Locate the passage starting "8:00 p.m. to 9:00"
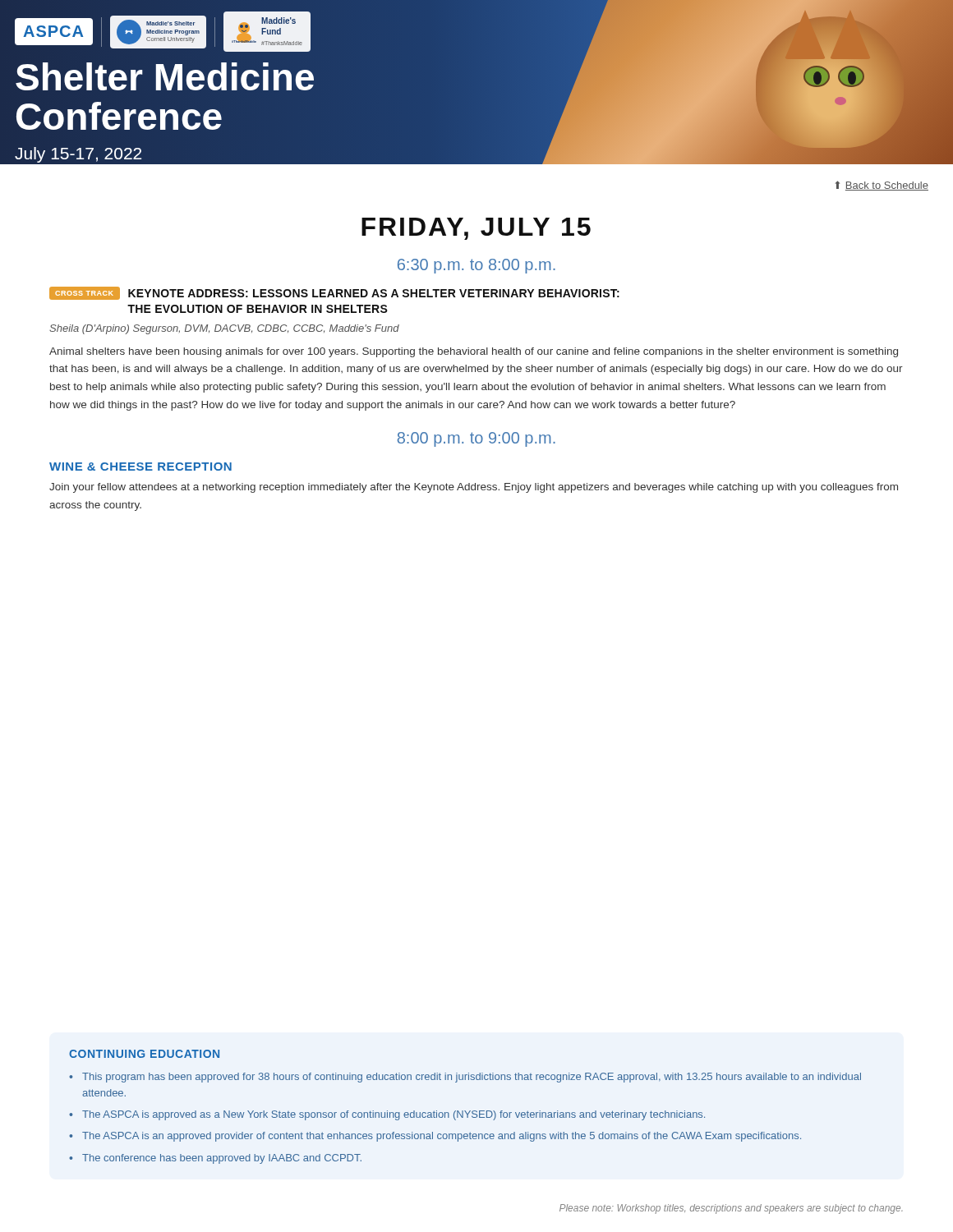The image size is (953, 1232). [476, 438]
